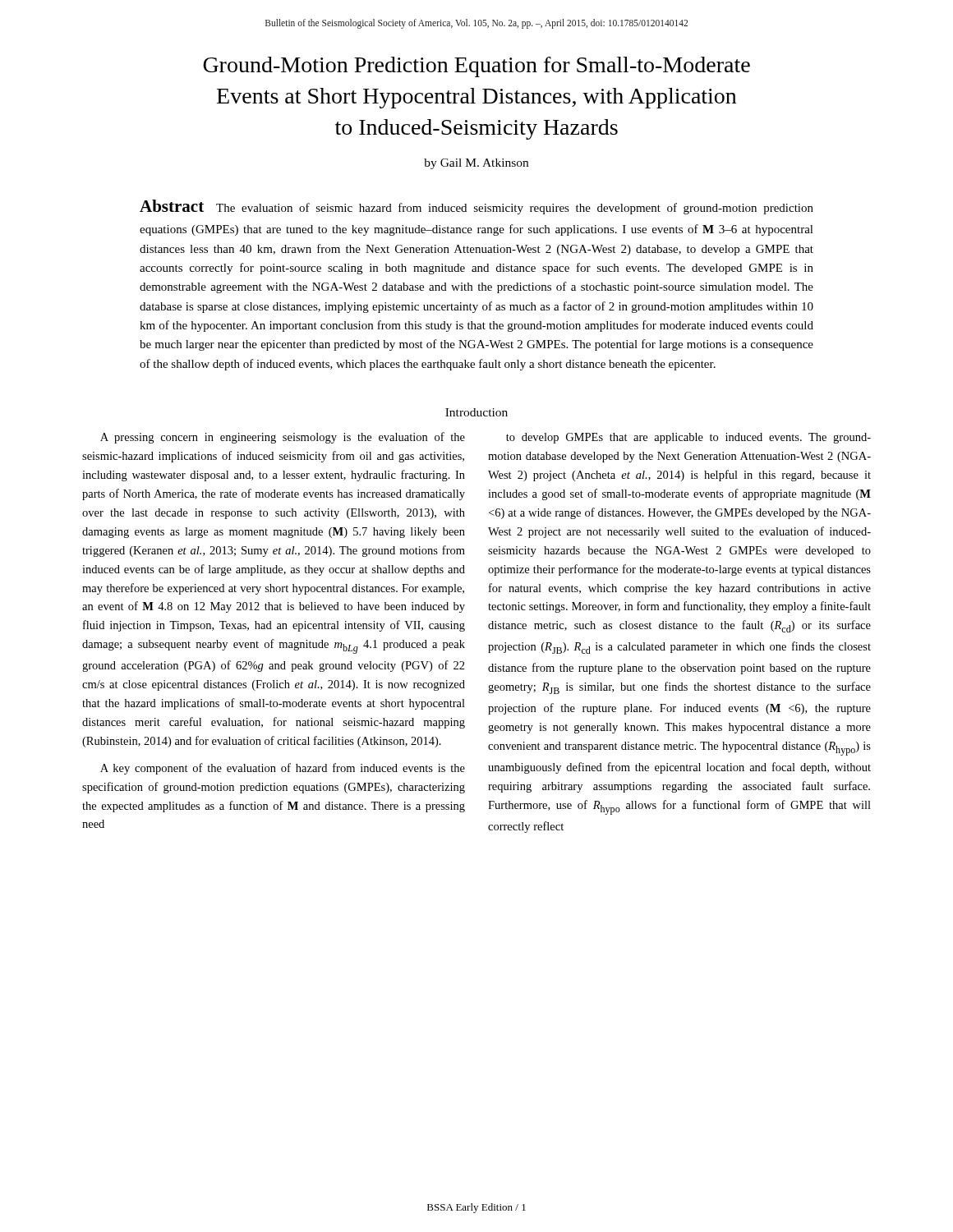This screenshot has height=1232, width=953.
Task: Point to the text block starting "Ground-Motion Prediction Equation"
Action: (x=476, y=96)
